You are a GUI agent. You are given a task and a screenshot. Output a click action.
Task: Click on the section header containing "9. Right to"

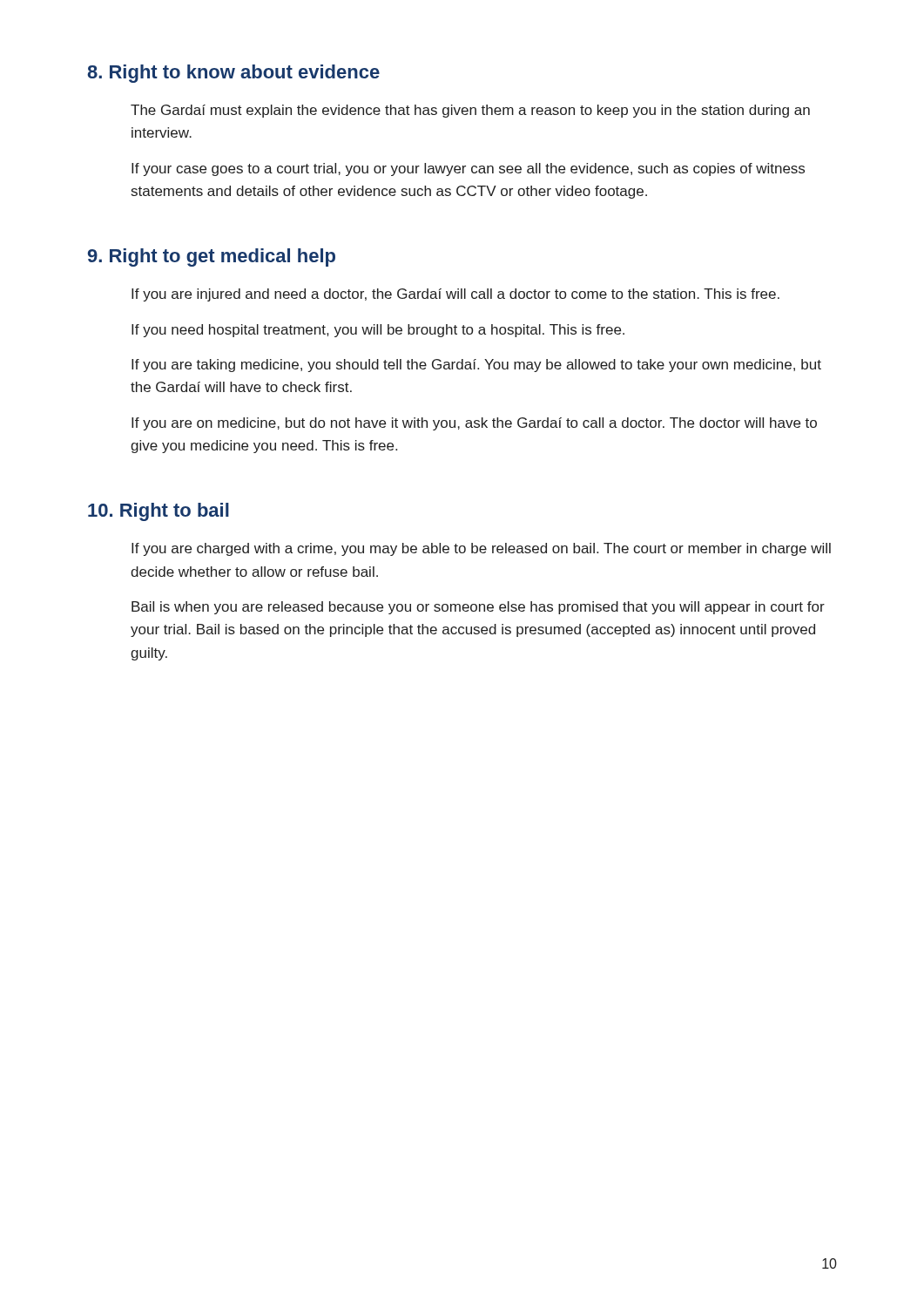[212, 256]
